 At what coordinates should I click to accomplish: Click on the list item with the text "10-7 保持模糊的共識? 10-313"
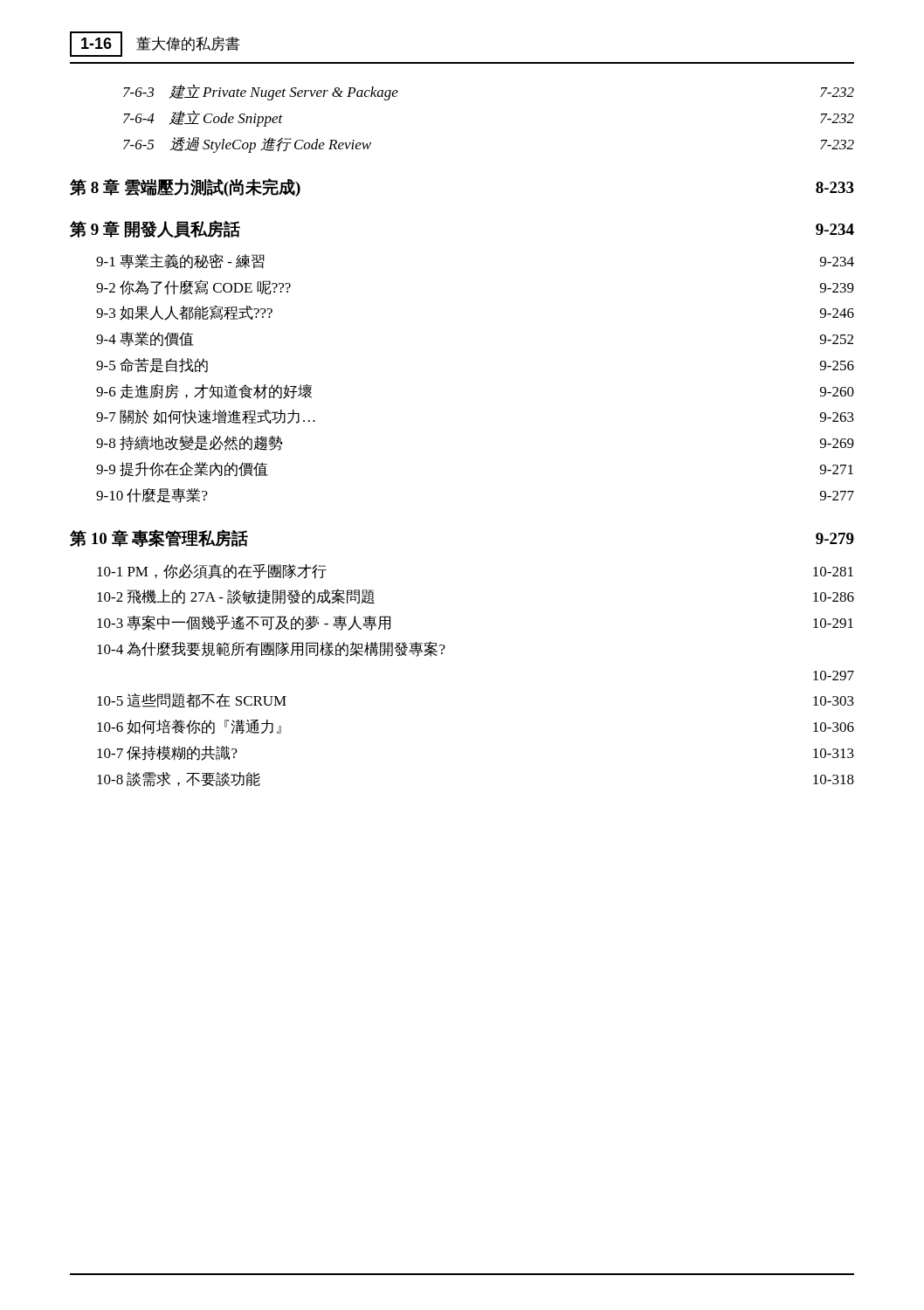tap(178, 753)
